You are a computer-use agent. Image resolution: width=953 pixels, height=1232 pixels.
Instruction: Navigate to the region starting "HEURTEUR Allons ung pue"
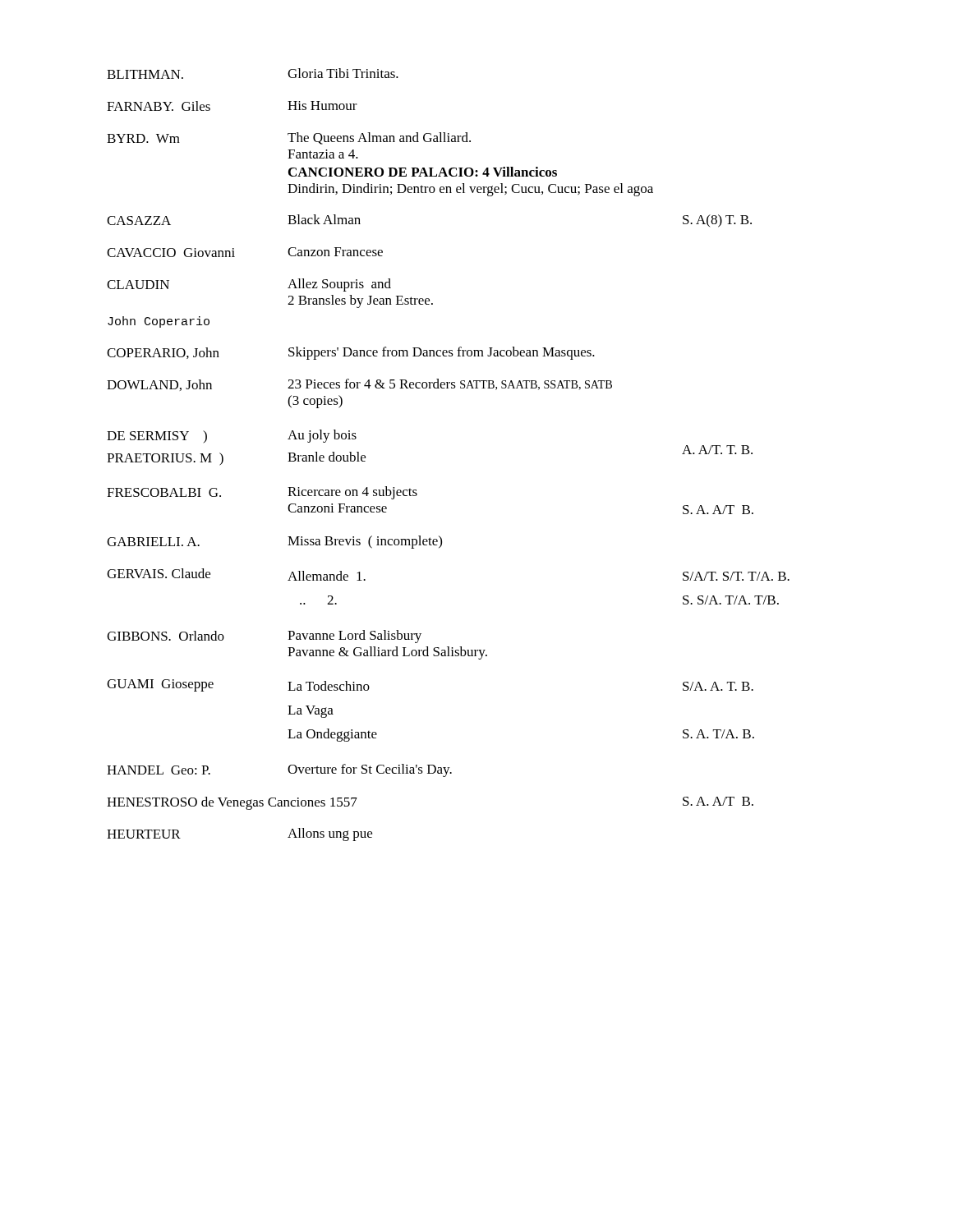(x=148, y=834)
